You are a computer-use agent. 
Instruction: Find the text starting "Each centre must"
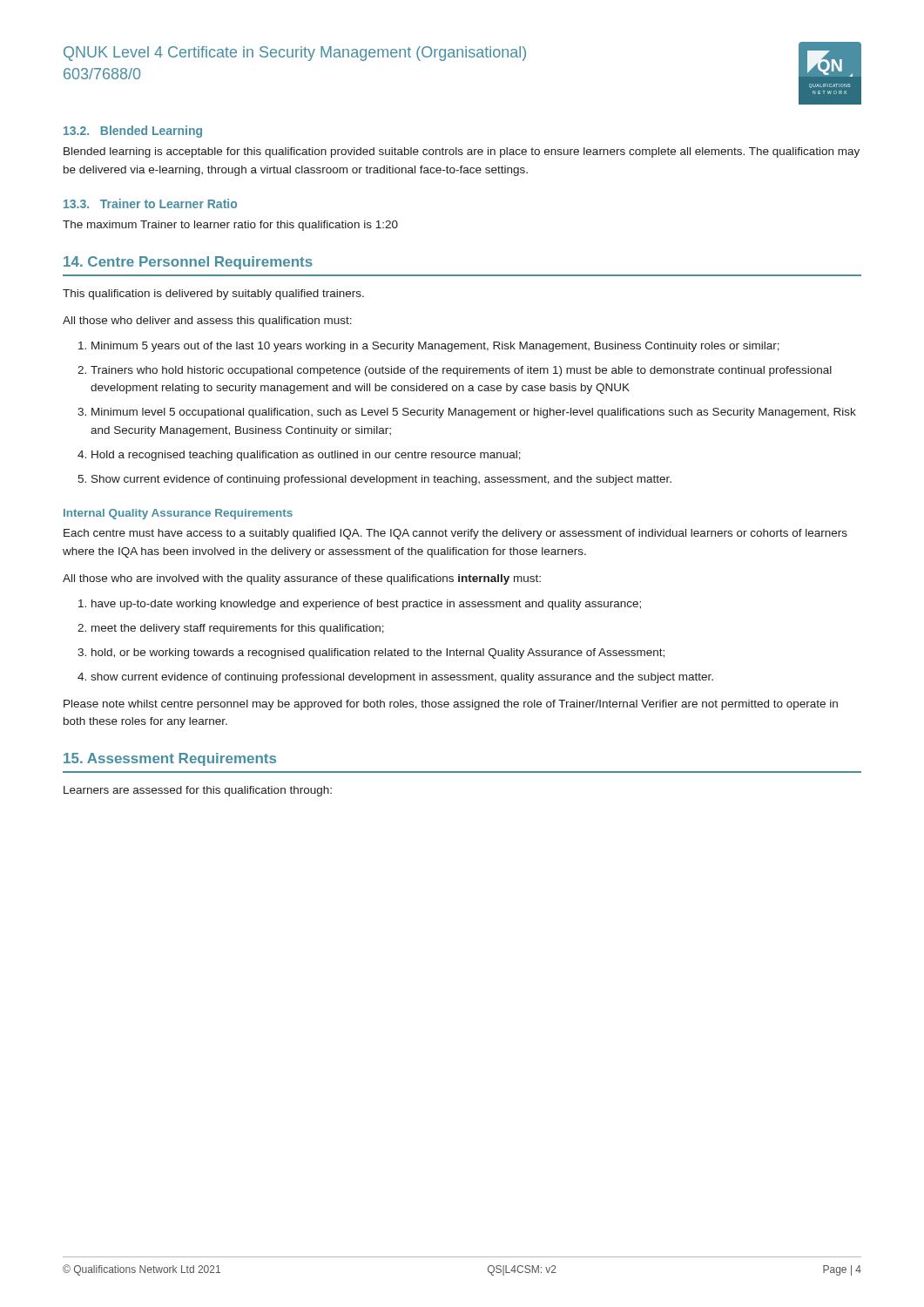(x=455, y=542)
